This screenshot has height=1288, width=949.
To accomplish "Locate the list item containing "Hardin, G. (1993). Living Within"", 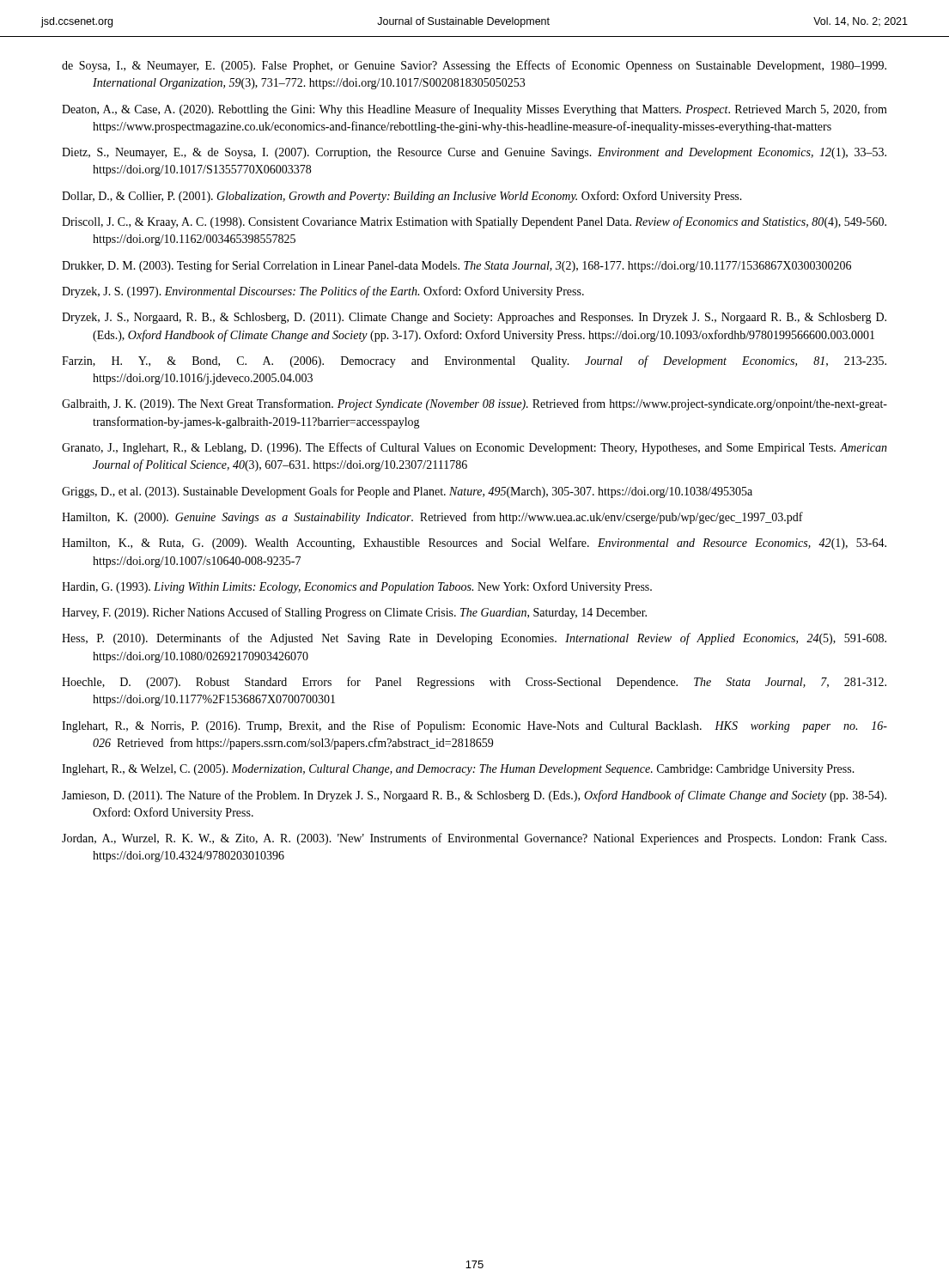I will tap(474, 587).
